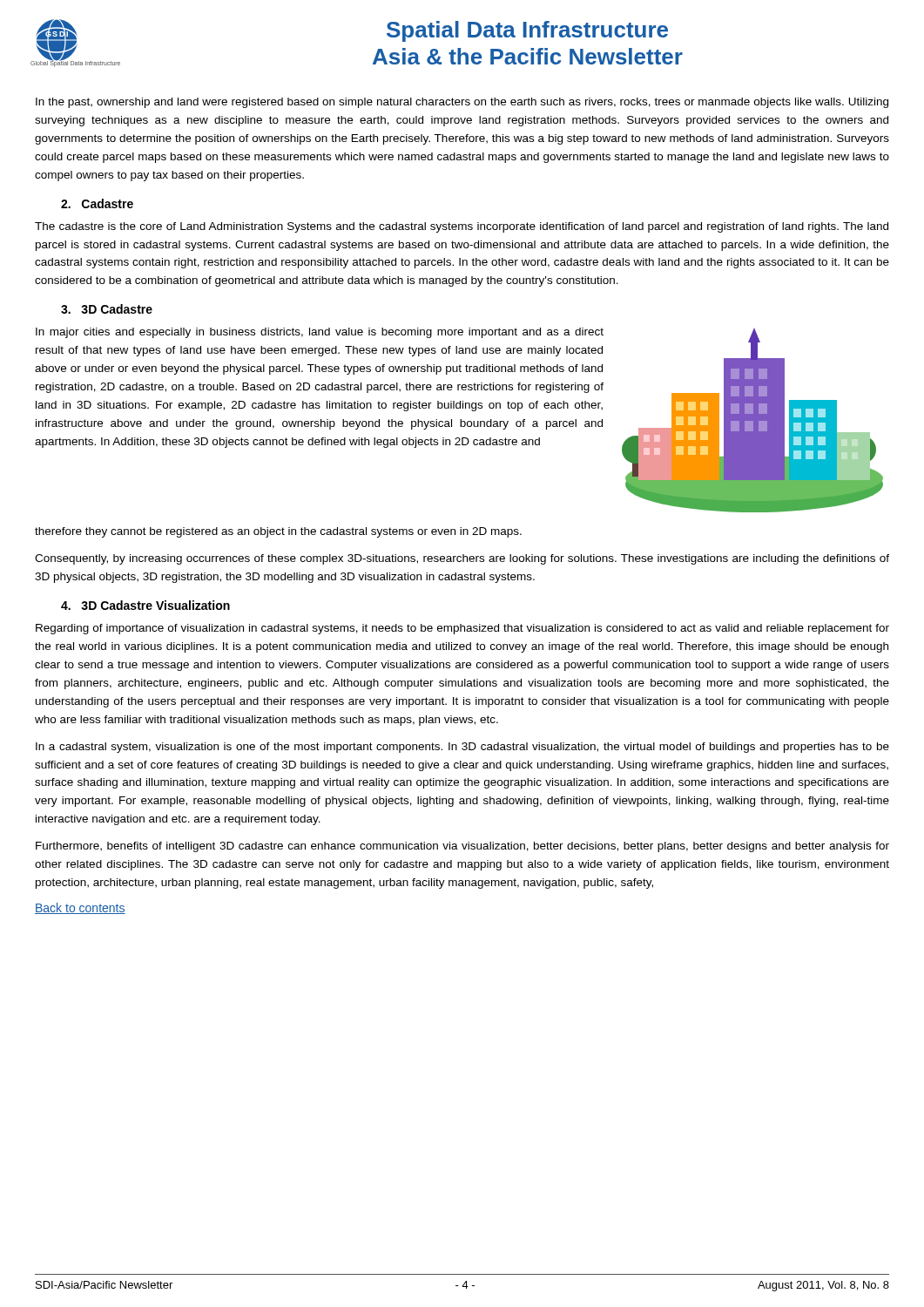Find the text block that reads "Consequently, by increasing occurrences of these complex 3D-situations,"
The image size is (924, 1307).
tap(462, 567)
